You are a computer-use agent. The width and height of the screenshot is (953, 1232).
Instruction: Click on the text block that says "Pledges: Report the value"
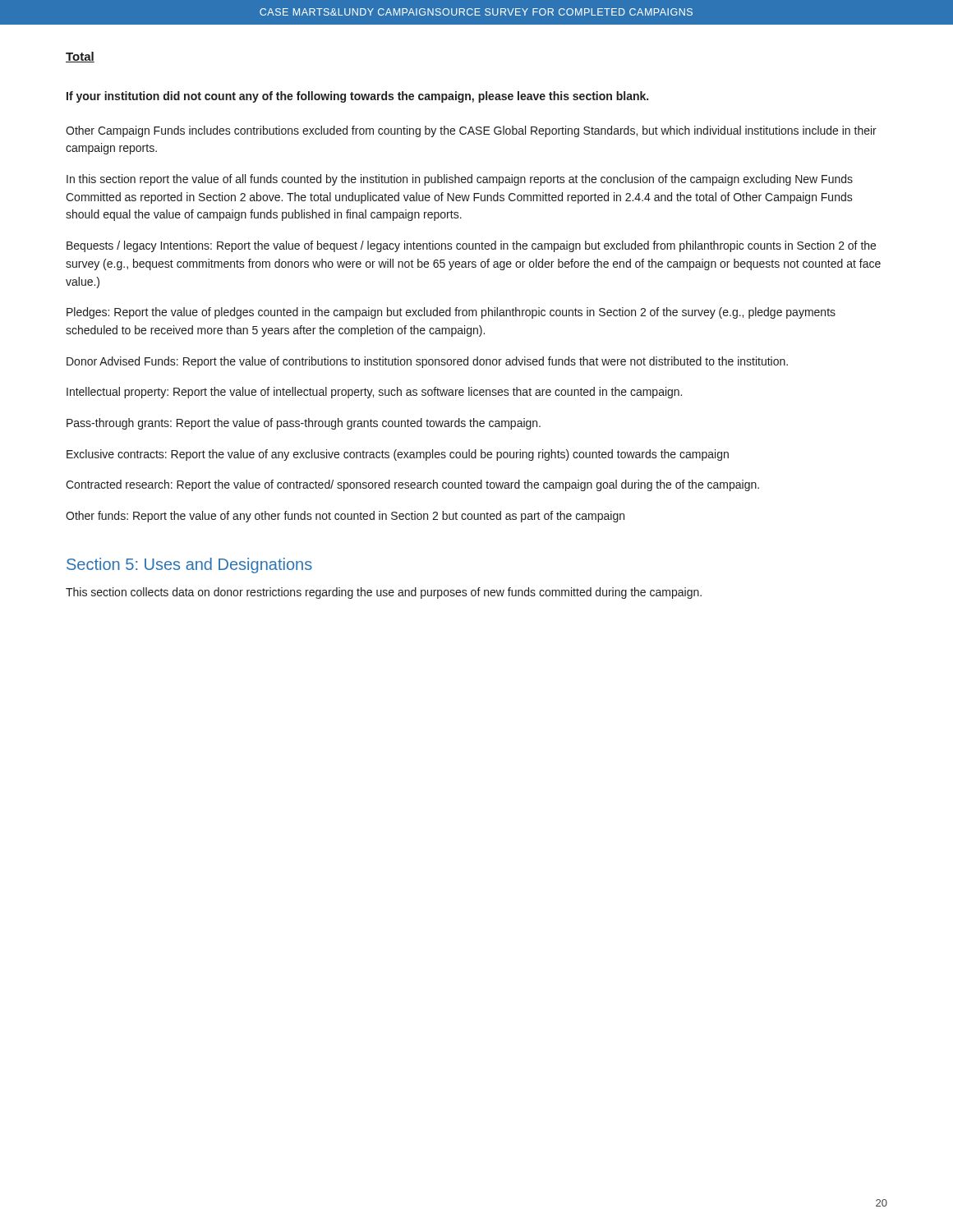coord(451,321)
